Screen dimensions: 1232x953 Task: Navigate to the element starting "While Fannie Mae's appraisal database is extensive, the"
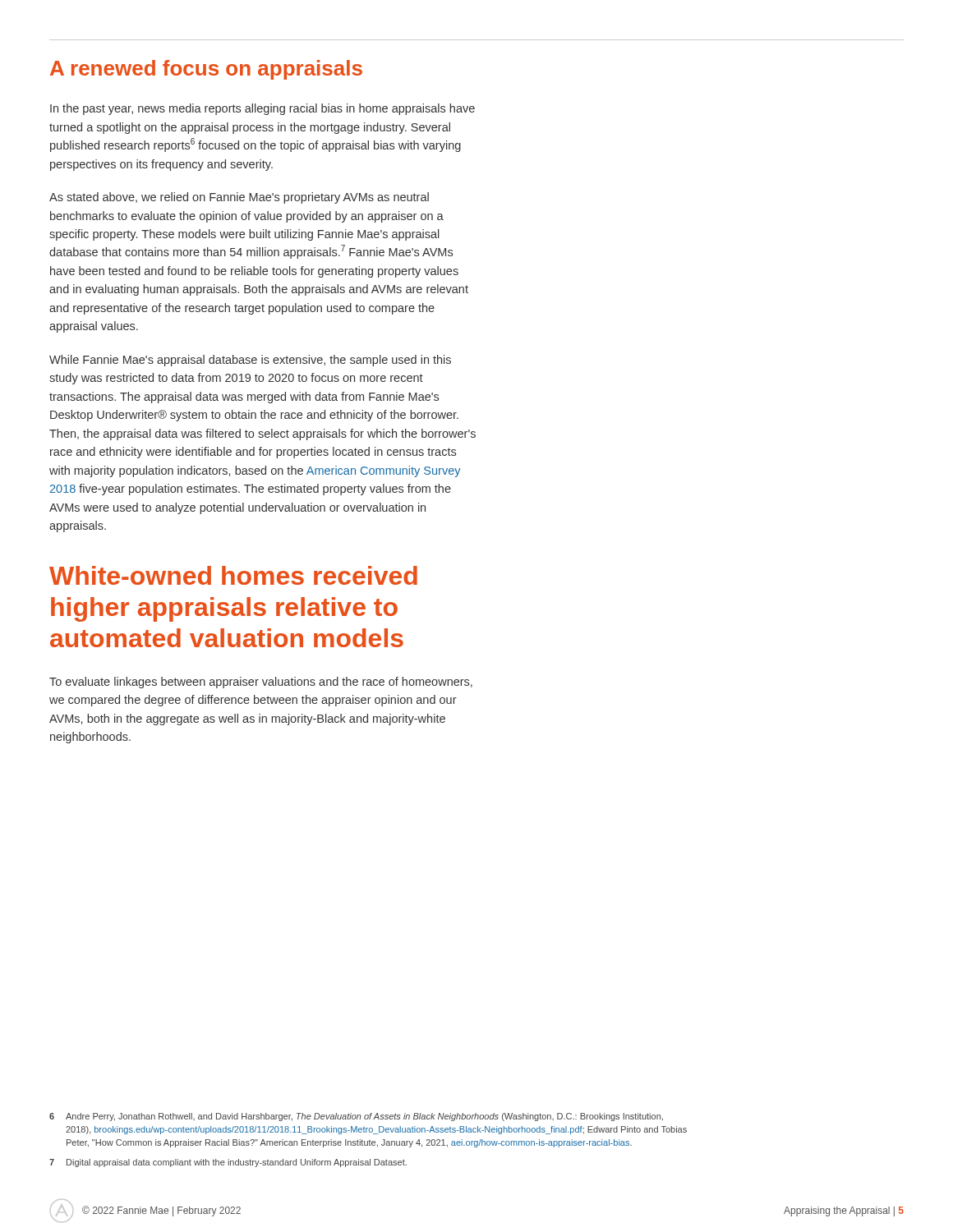coord(263,443)
